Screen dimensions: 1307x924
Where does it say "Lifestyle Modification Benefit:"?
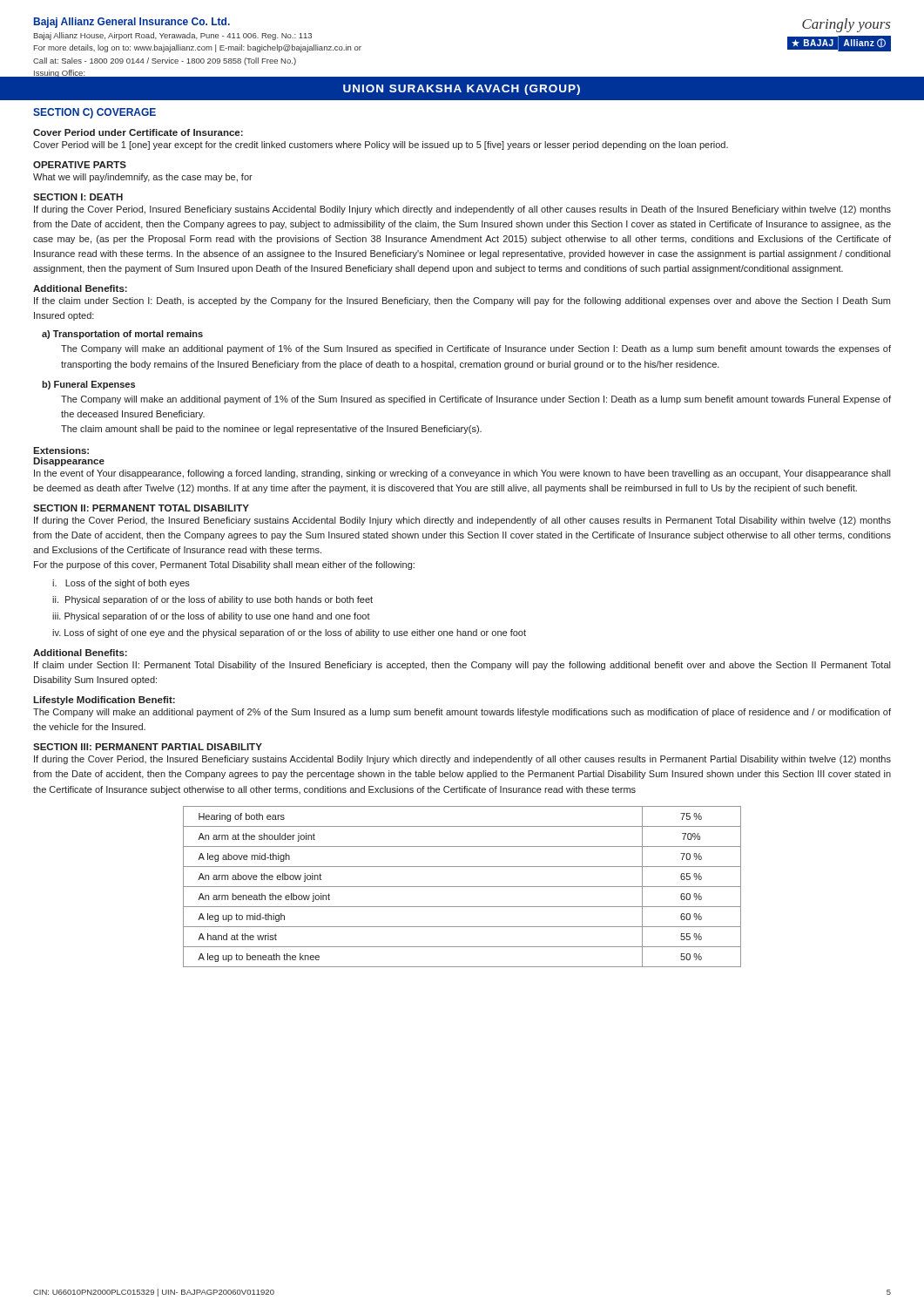[104, 700]
